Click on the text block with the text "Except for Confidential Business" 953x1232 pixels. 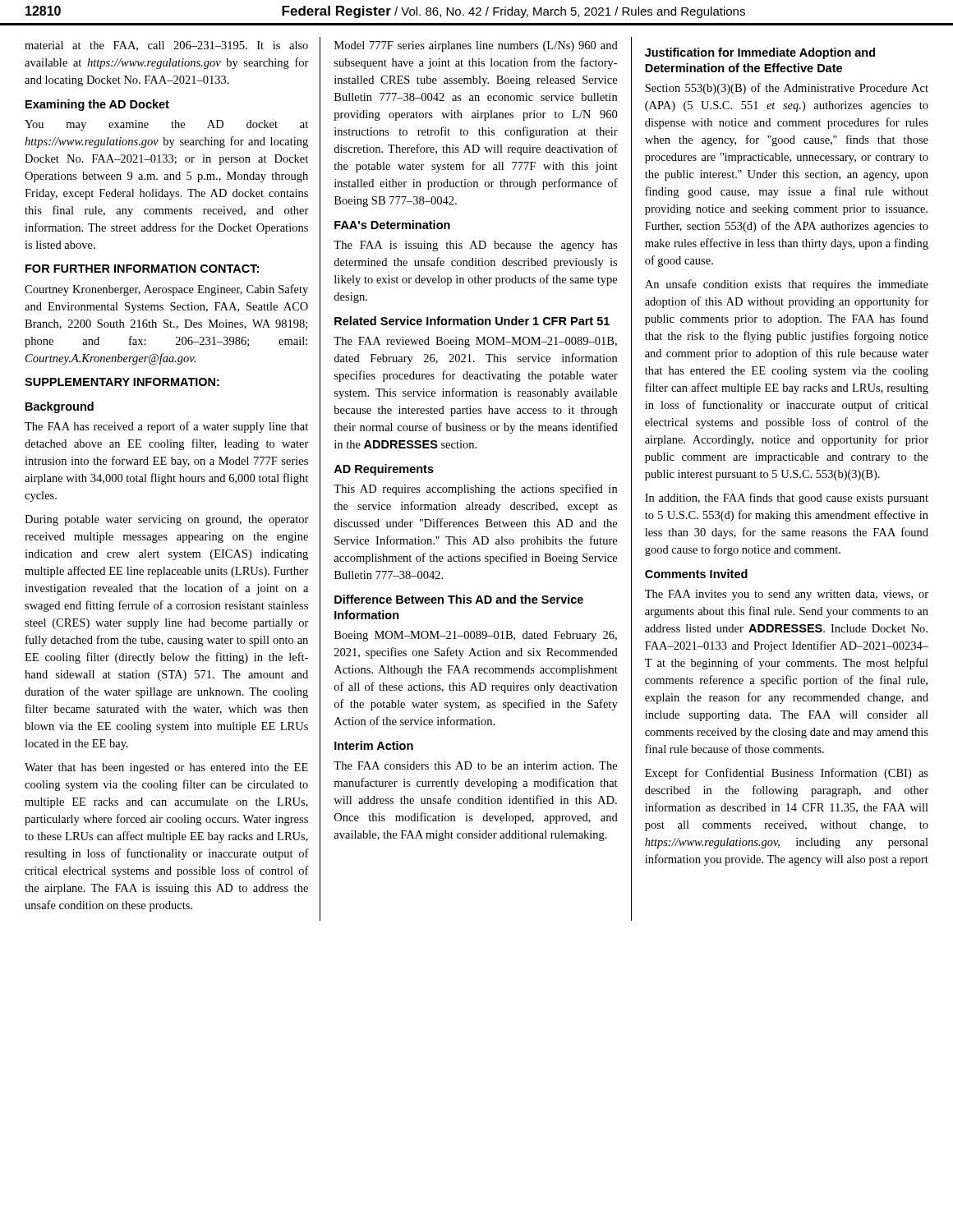pyautogui.click(x=786, y=817)
